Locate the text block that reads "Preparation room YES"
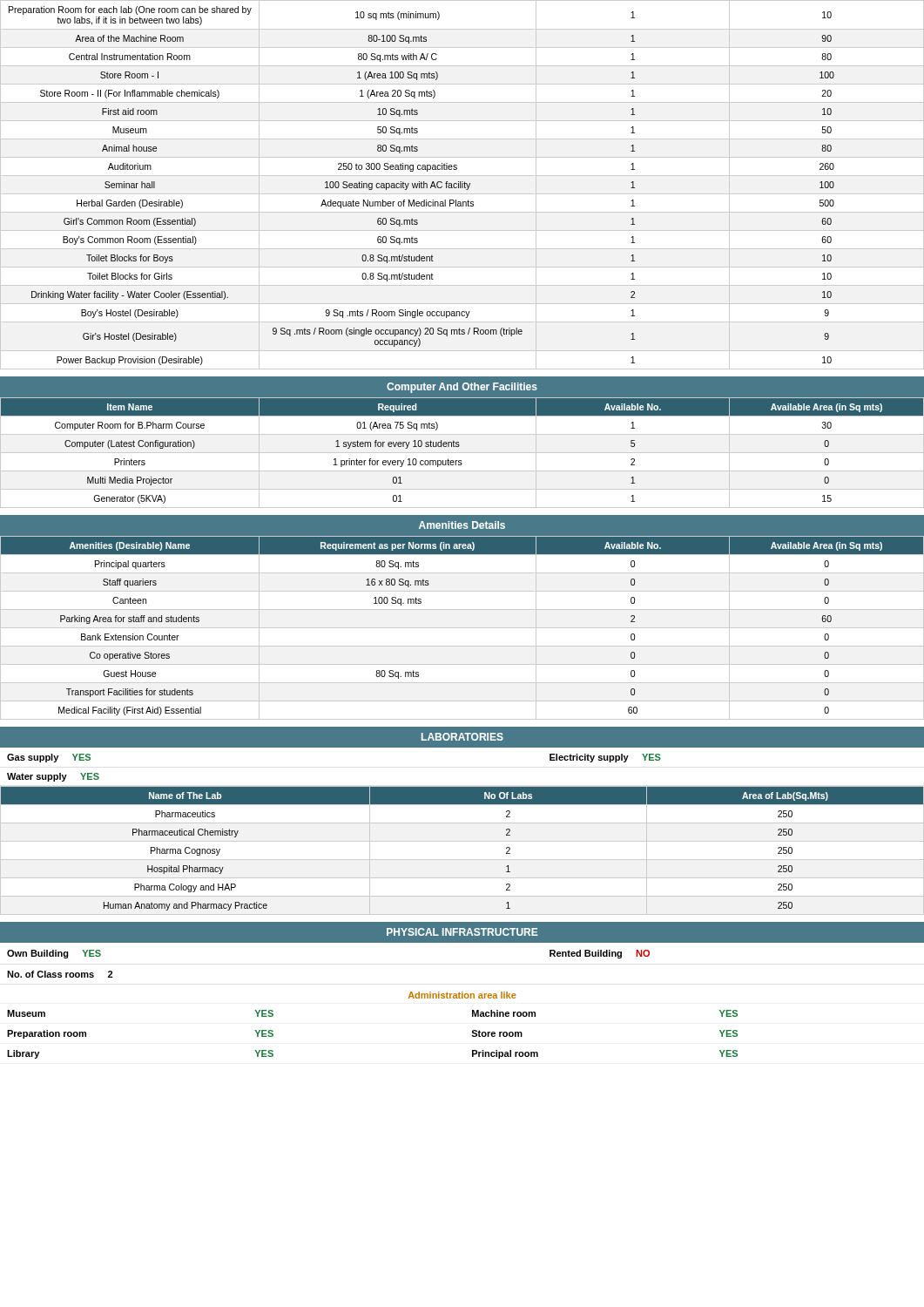 coord(462,1033)
